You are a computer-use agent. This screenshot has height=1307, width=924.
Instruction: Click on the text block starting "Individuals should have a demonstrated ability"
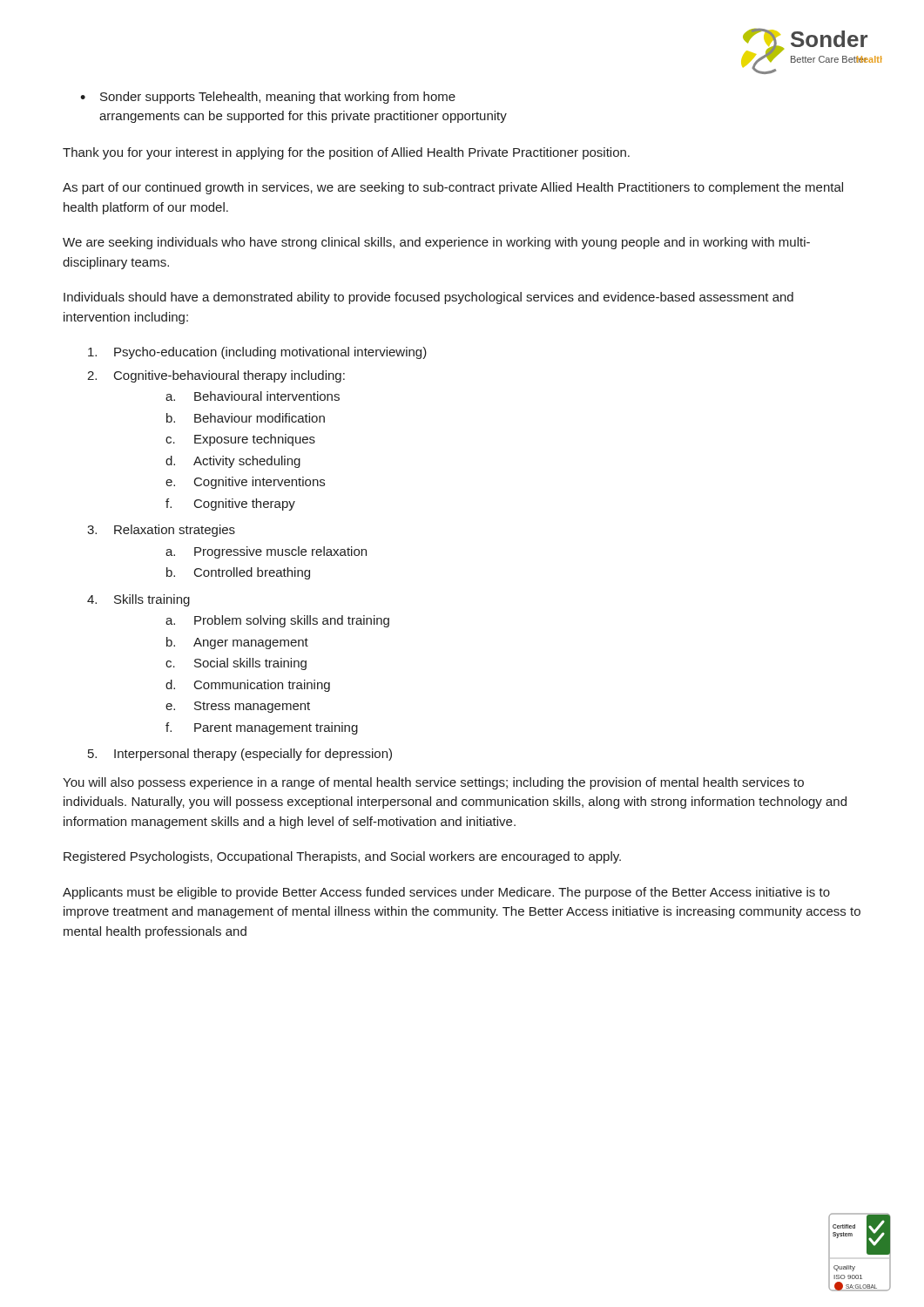(x=462, y=307)
